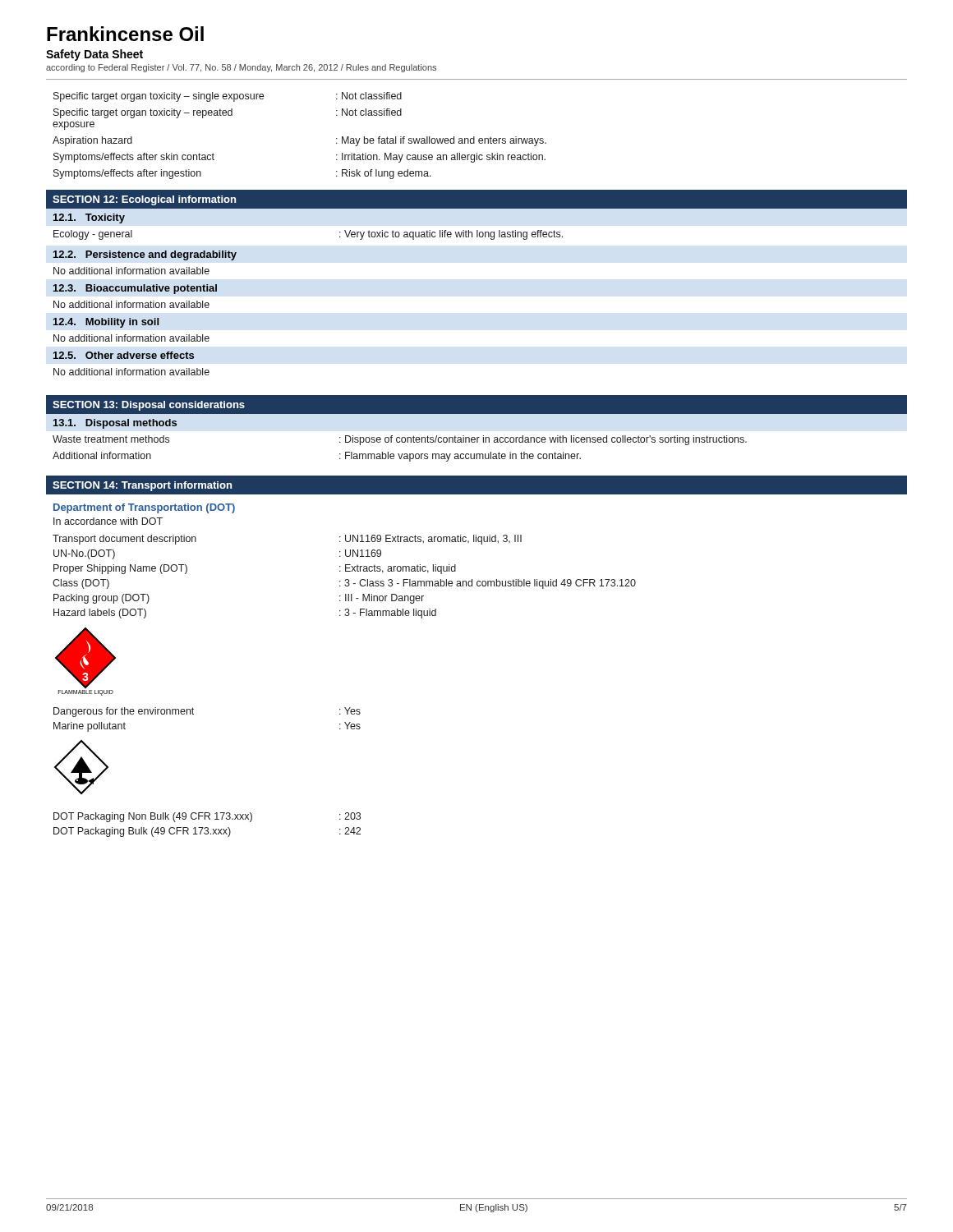The width and height of the screenshot is (953, 1232).
Task: Click on the block starting "Department of Transportation (DOT)"
Action: tap(144, 507)
